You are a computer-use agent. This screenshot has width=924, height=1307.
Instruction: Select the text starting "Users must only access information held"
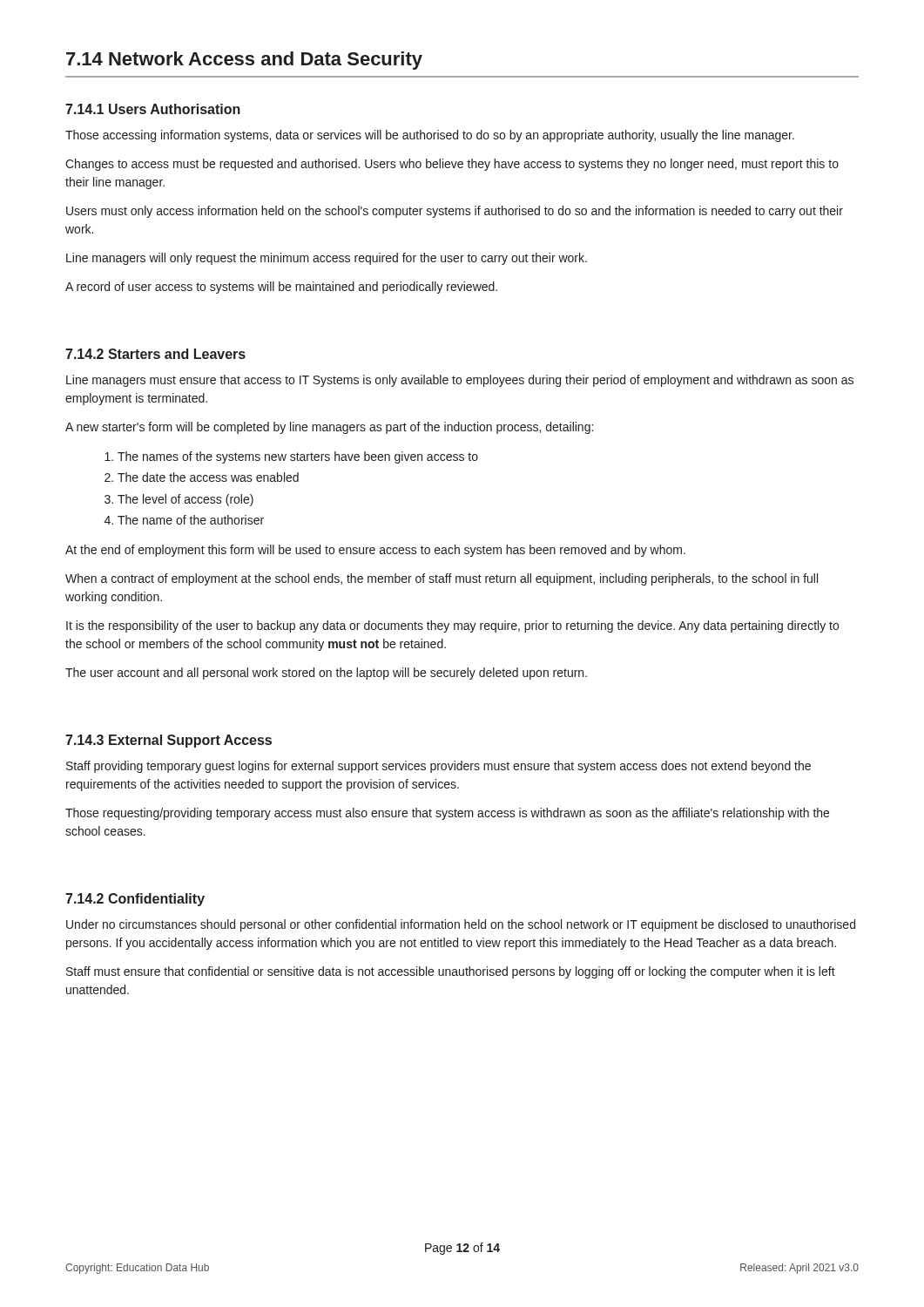tap(462, 220)
